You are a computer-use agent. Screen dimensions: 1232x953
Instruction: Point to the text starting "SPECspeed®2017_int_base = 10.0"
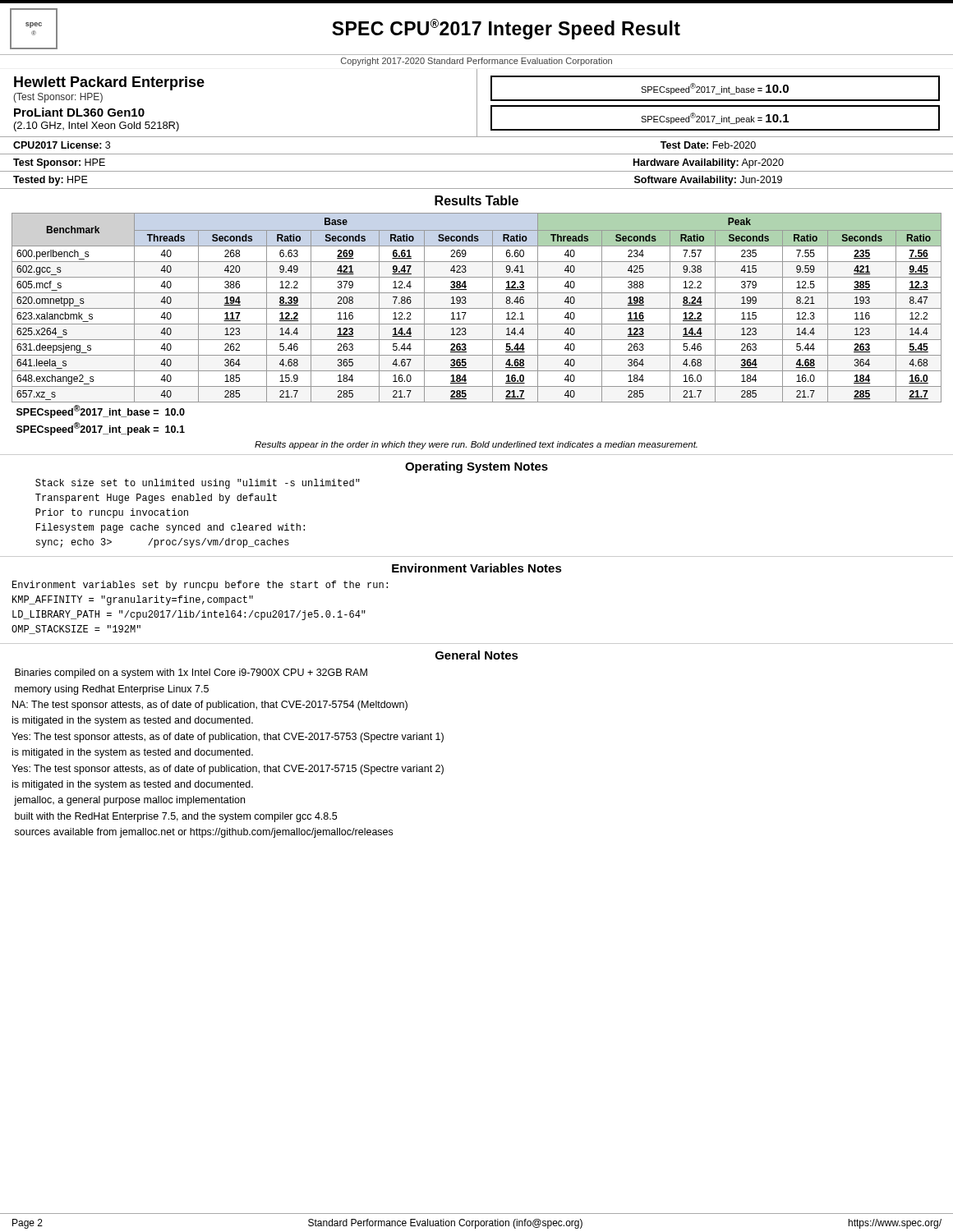(x=715, y=88)
